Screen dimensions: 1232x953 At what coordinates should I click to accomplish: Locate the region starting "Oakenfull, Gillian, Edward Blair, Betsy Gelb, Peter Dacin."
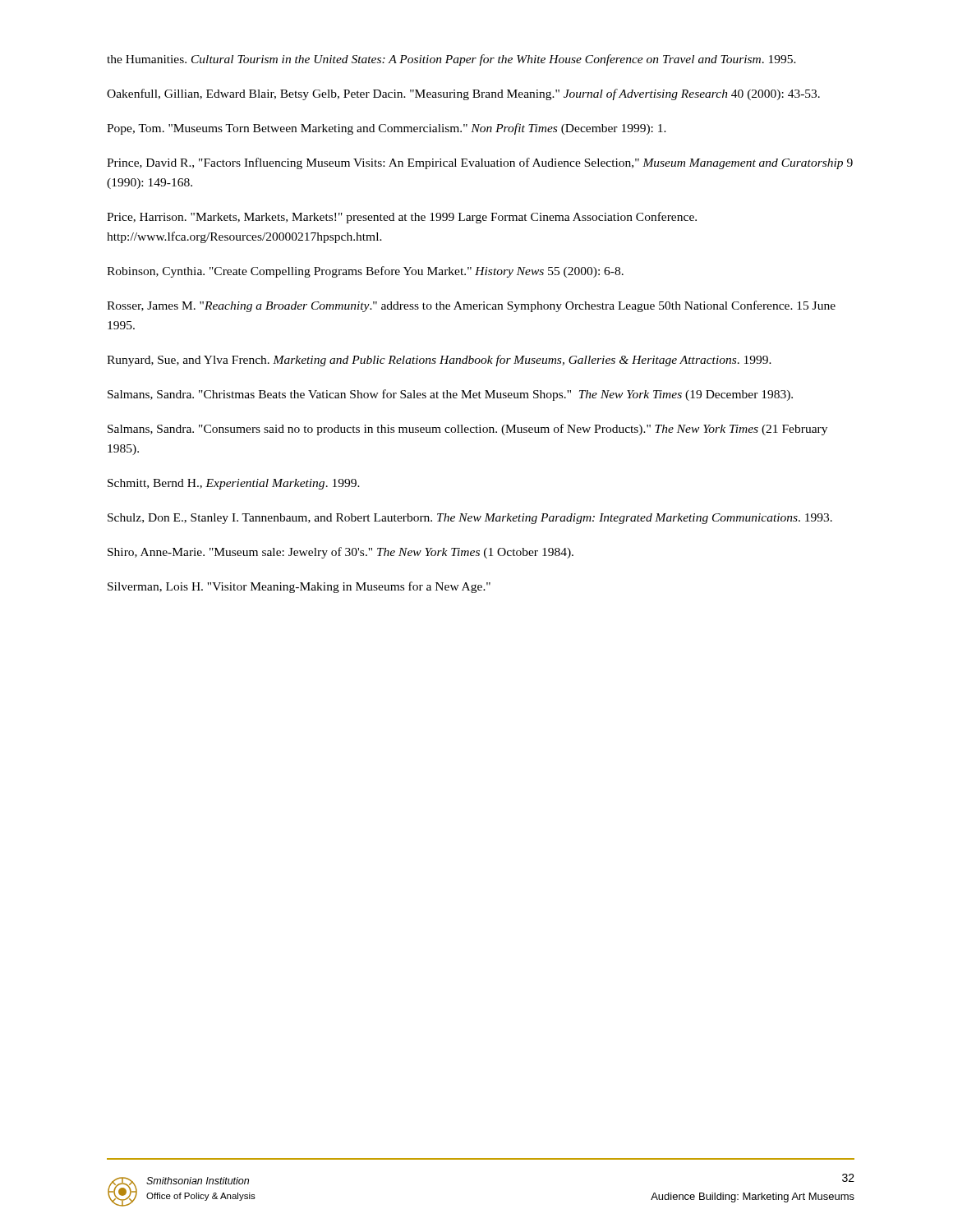[x=464, y=93]
